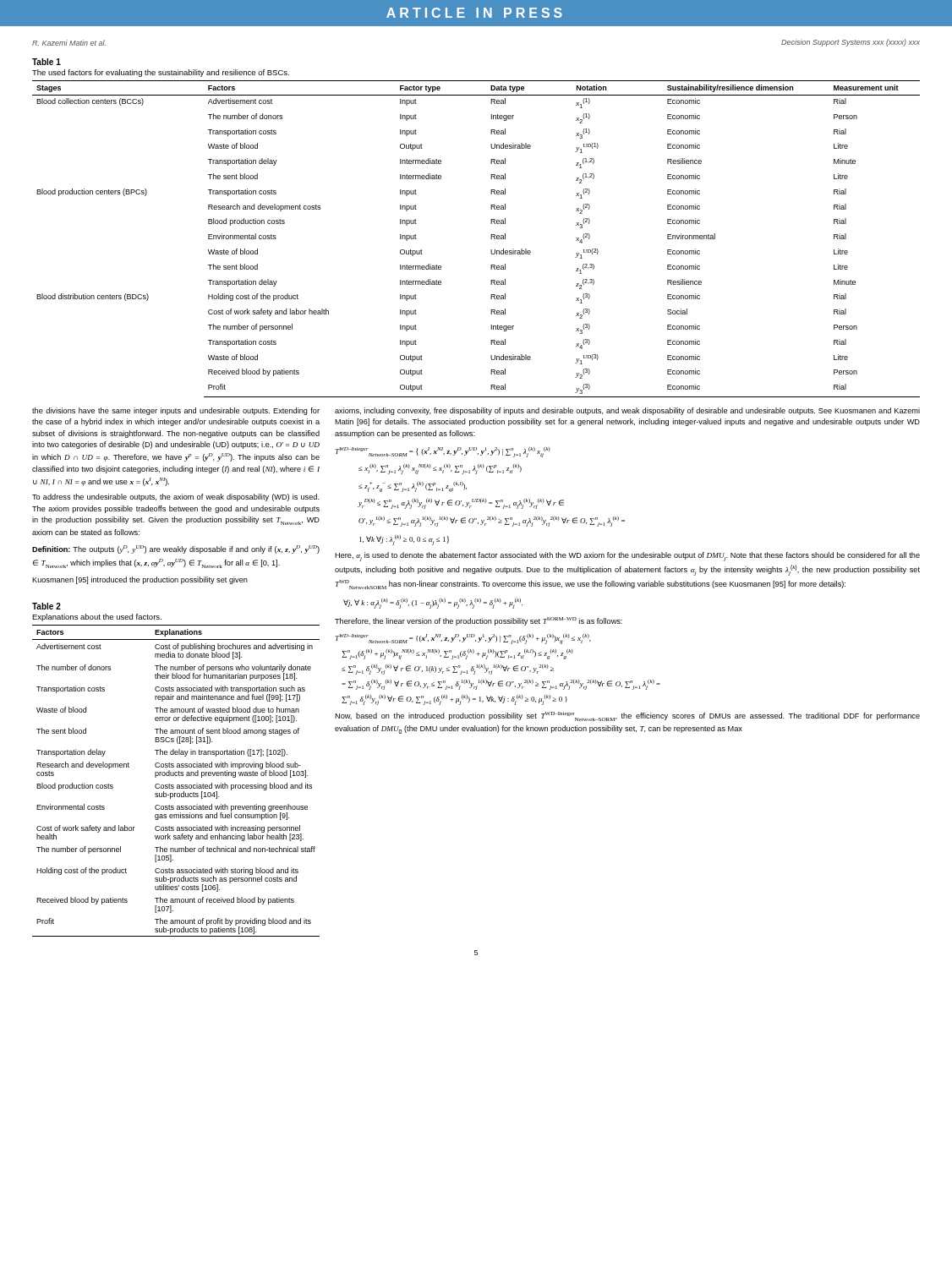952x1268 pixels.
Task: Click the passage that begins "the divisions have the same integer inputs and"
Action: pos(176,446)
